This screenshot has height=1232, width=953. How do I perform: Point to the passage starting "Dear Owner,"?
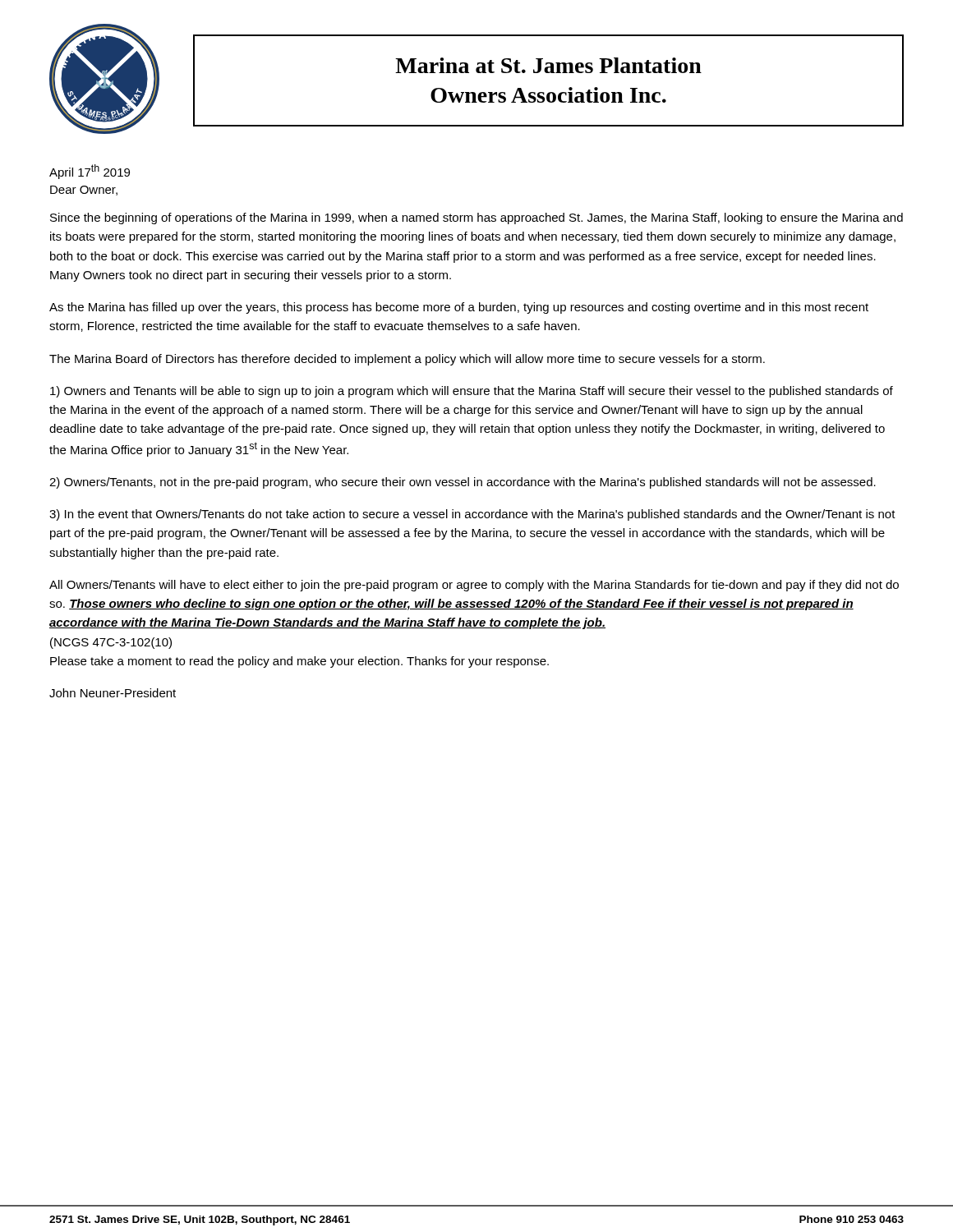coord(84,189)
